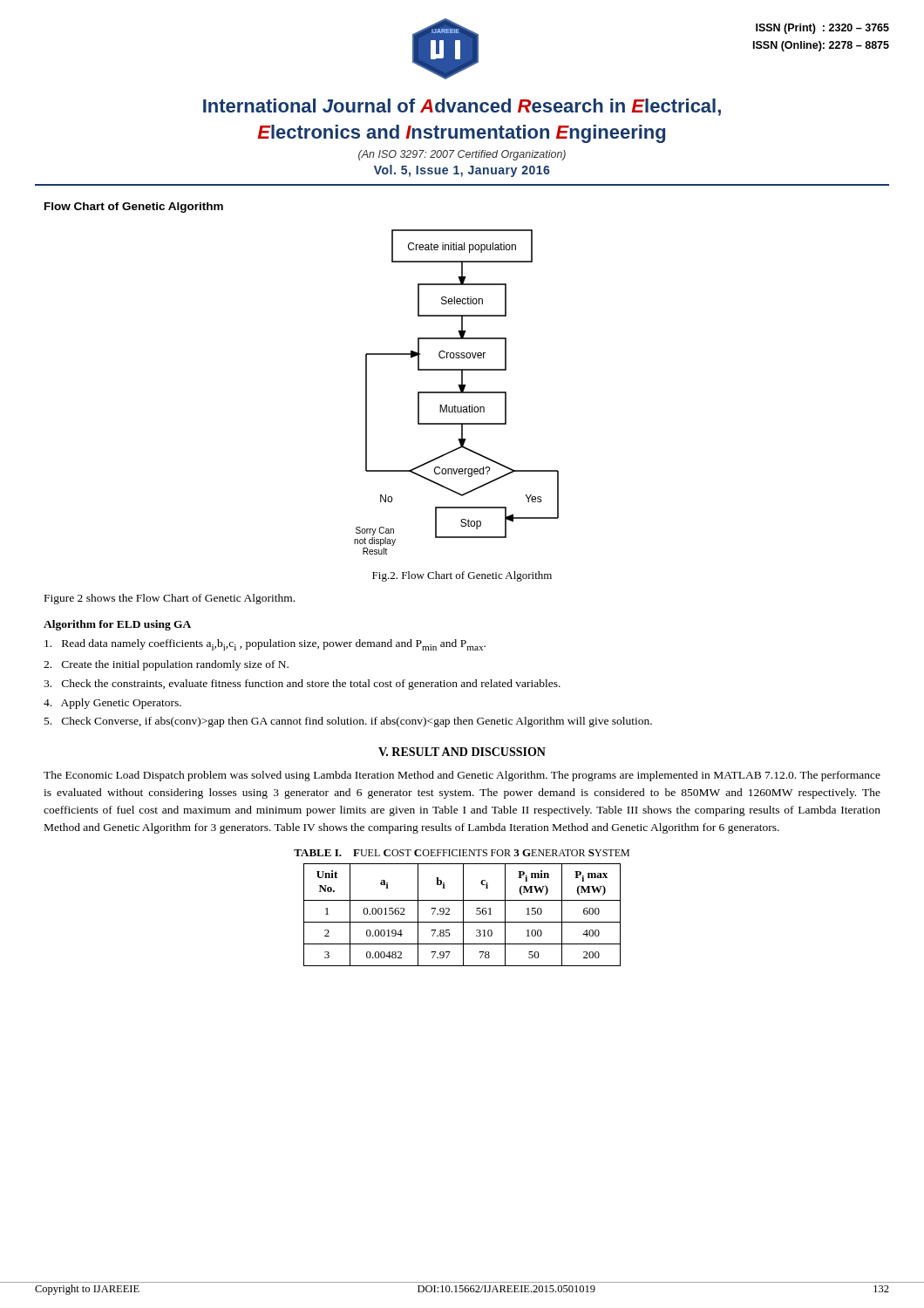Locate the block of text that opens with "The Economic Load"
The height and width of the screenshot is (1308, 924).
pyautogui.click(x=462, y=801)
